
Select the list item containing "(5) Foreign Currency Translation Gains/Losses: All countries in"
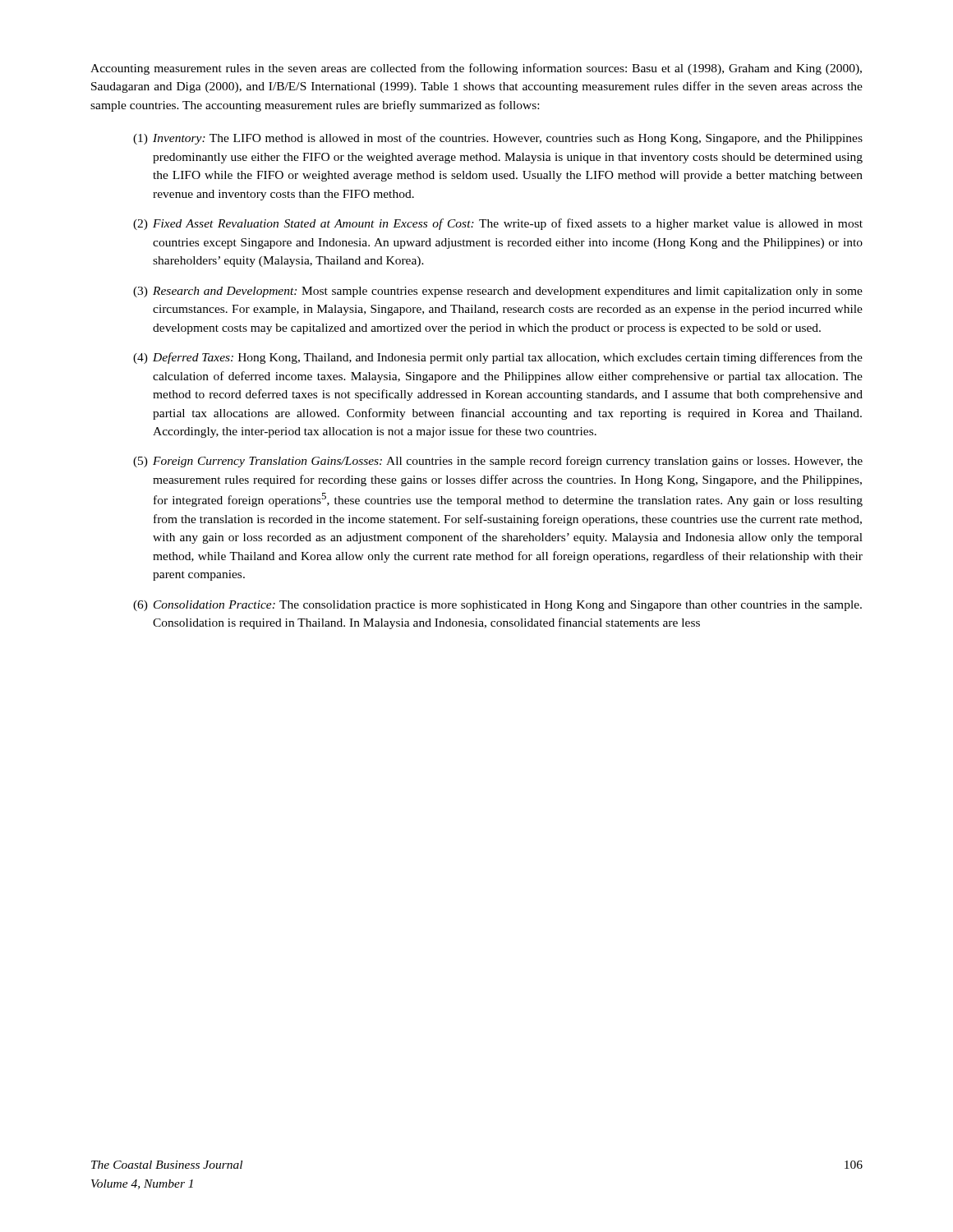[493, 518]
